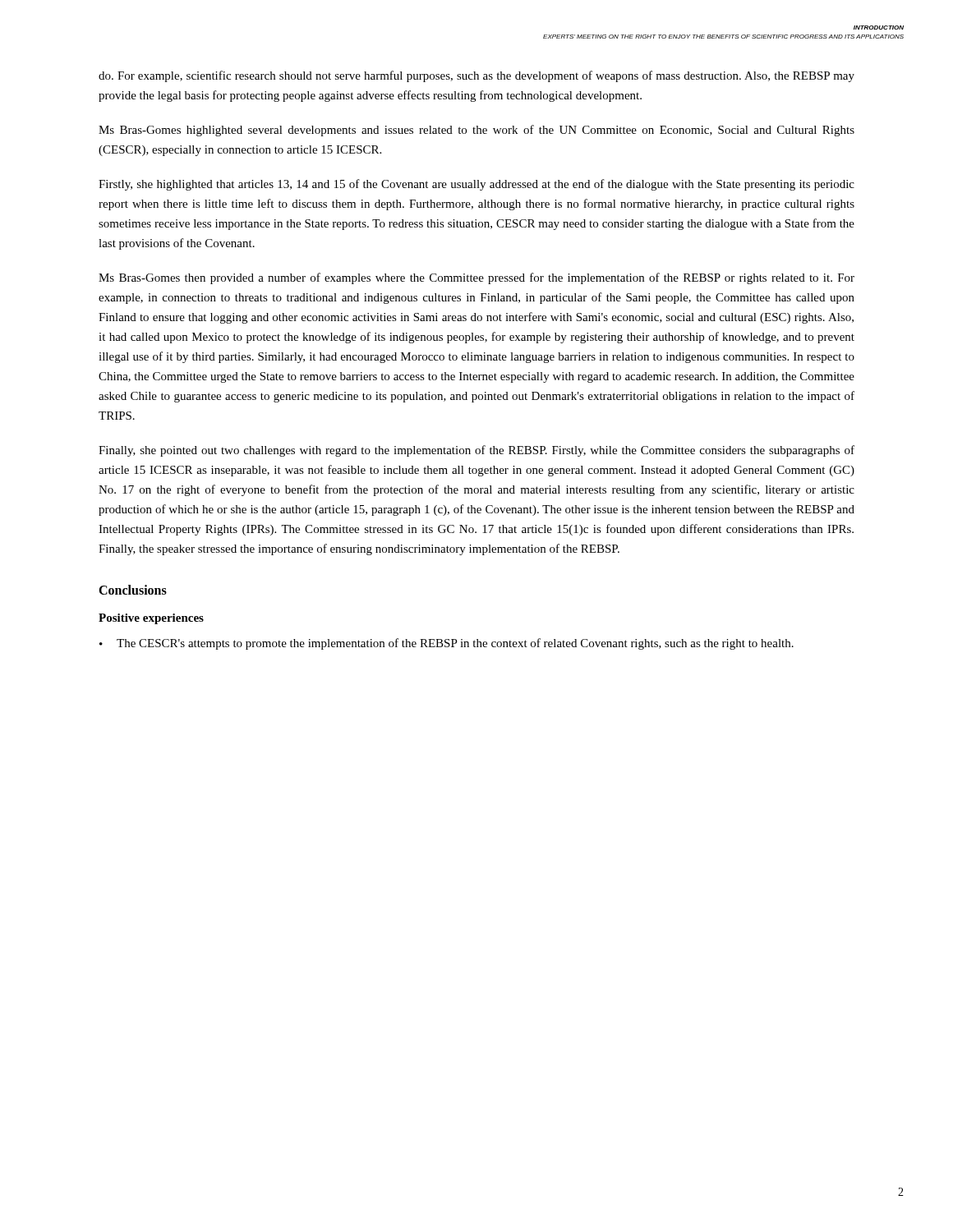Point to the block beginning "Ms Bras-Gomes then provided a number of examples"
The image size is (953, 1232).
click(x=476, y=347)
